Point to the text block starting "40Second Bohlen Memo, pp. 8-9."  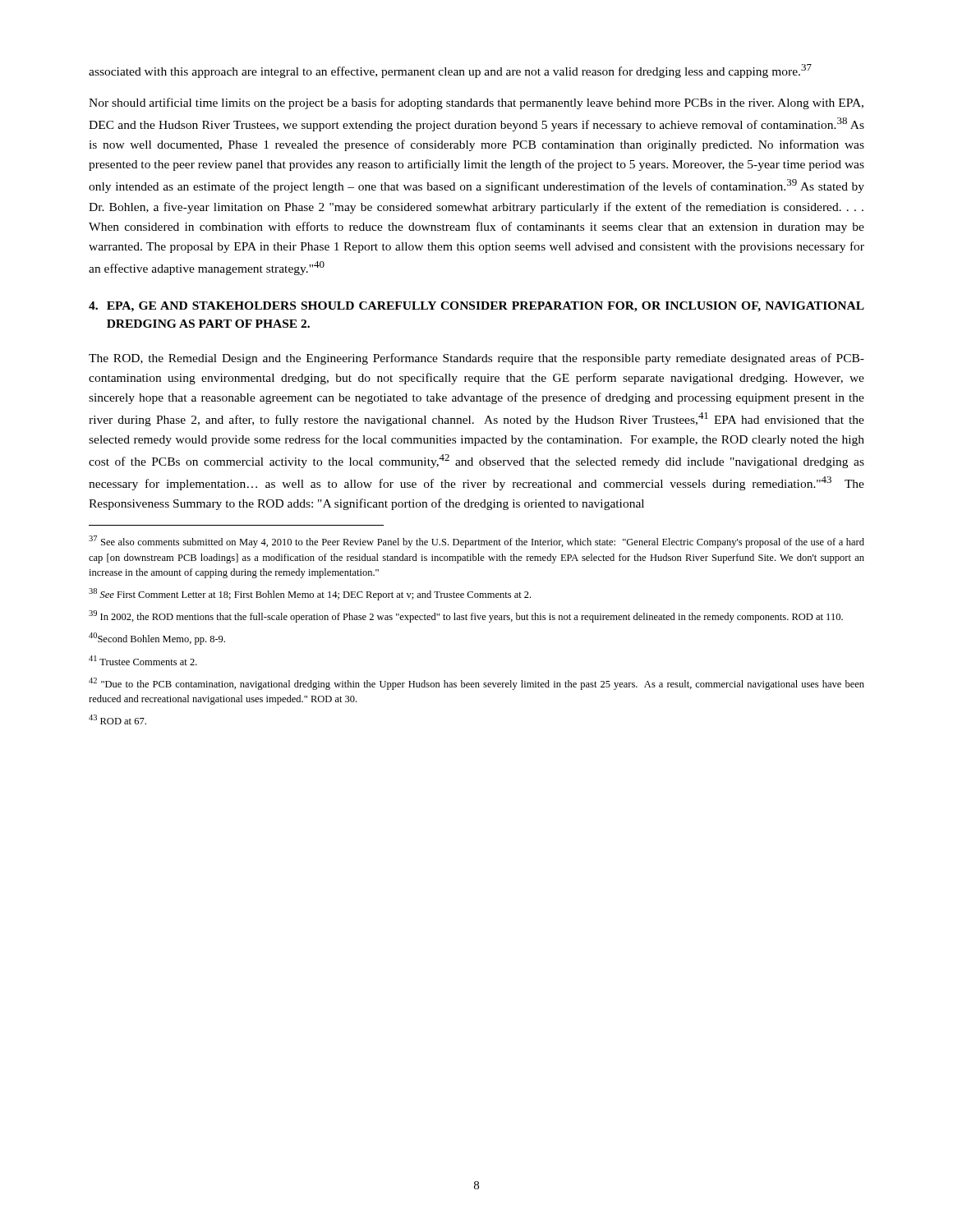tap(157, 638)
